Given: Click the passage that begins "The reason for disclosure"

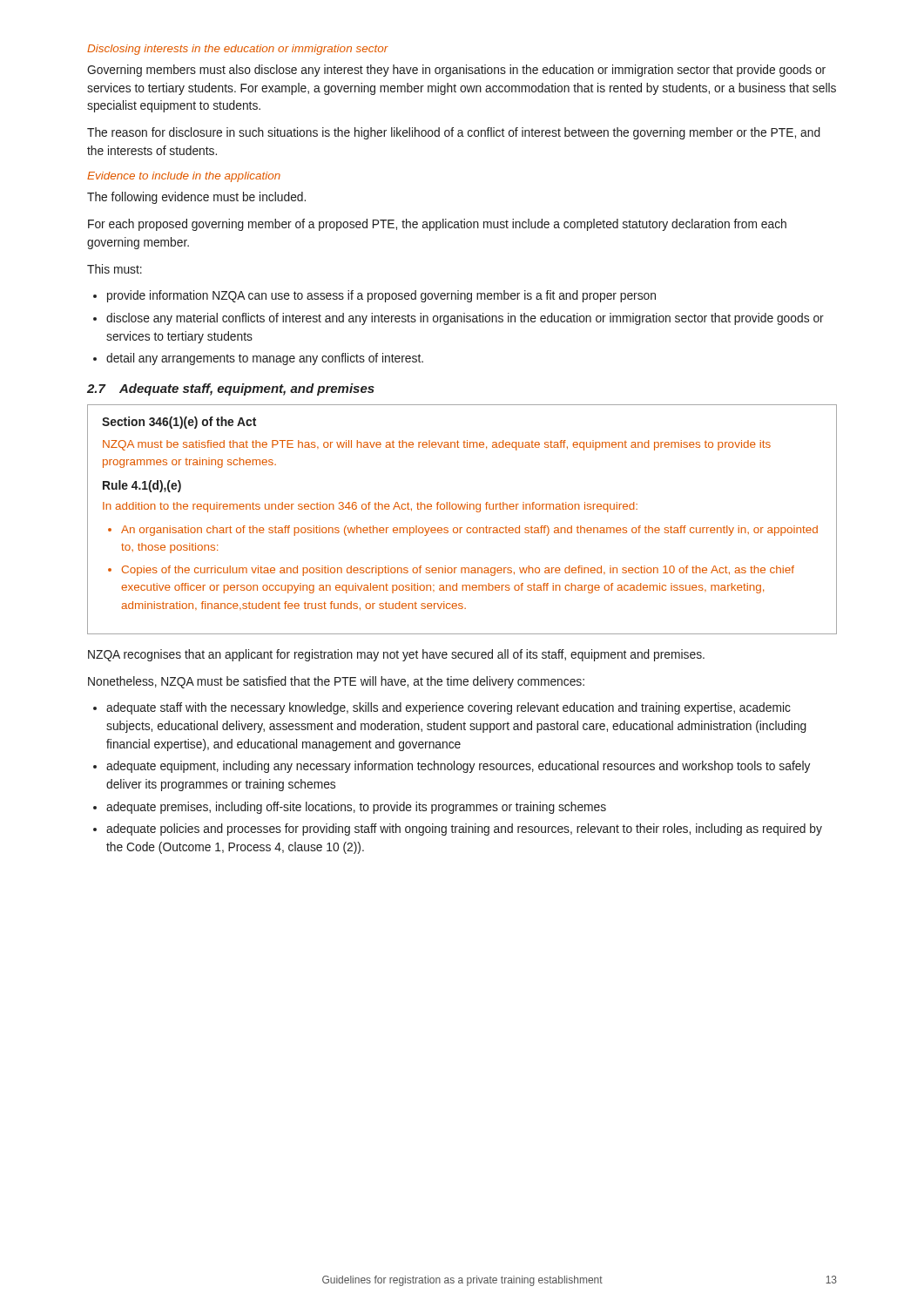Looking at the screenshot, I should (462, 143).
